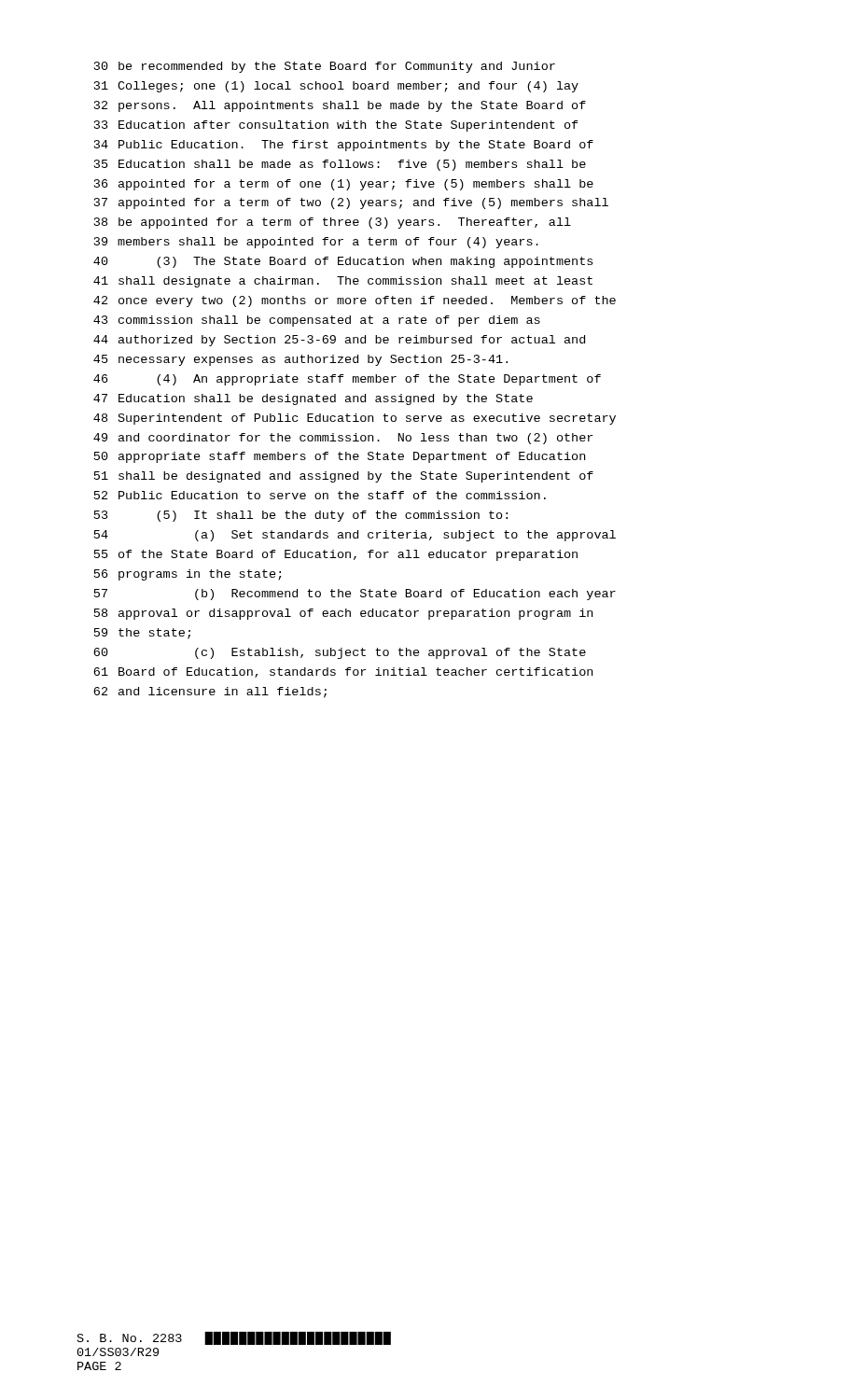The image size is (850, 1400).
Task: Navigate to the passage starting "55of the State Board of Education, for all"
Action: [328, 556]
